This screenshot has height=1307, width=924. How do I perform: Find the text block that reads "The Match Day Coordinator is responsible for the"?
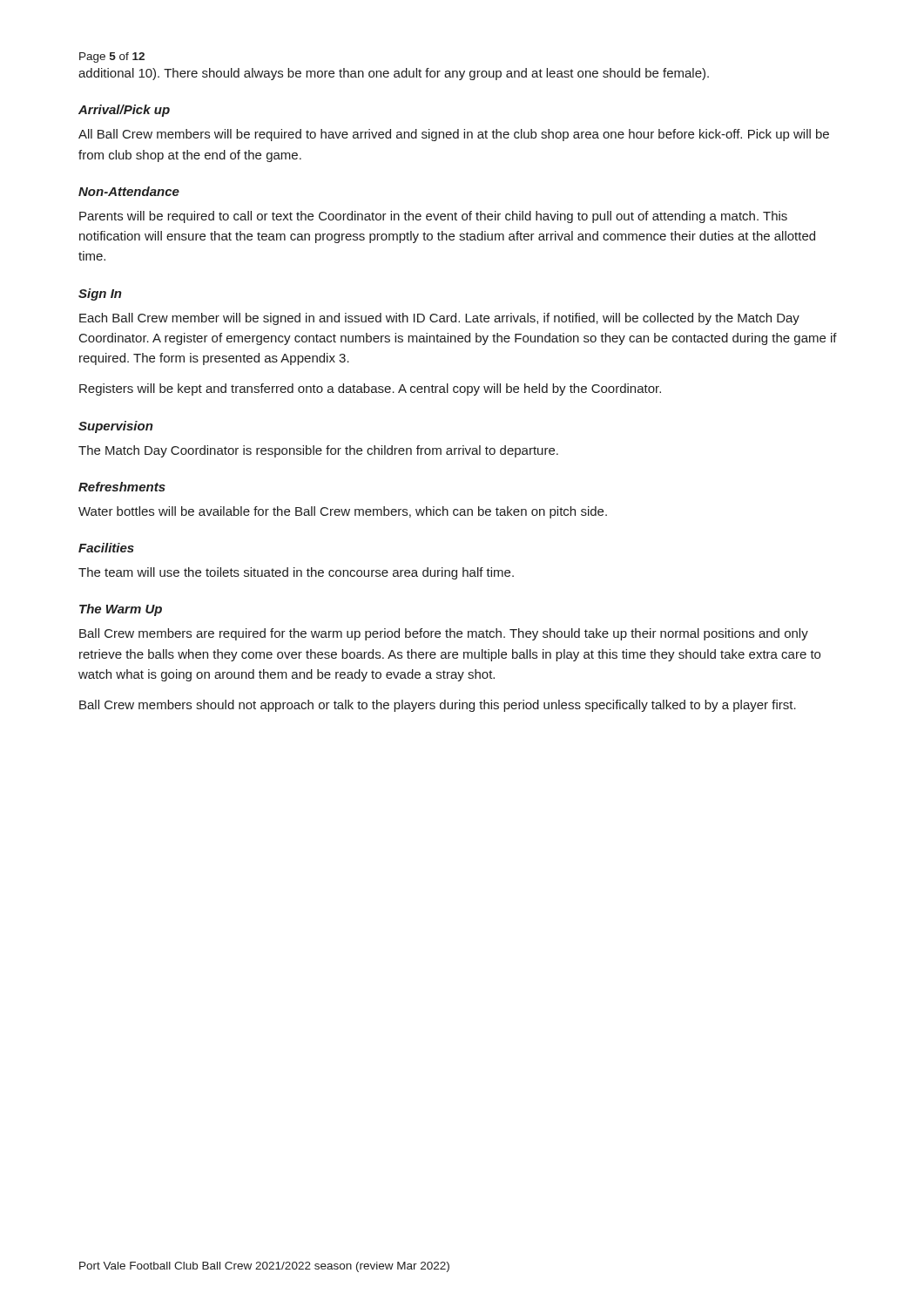319,450
